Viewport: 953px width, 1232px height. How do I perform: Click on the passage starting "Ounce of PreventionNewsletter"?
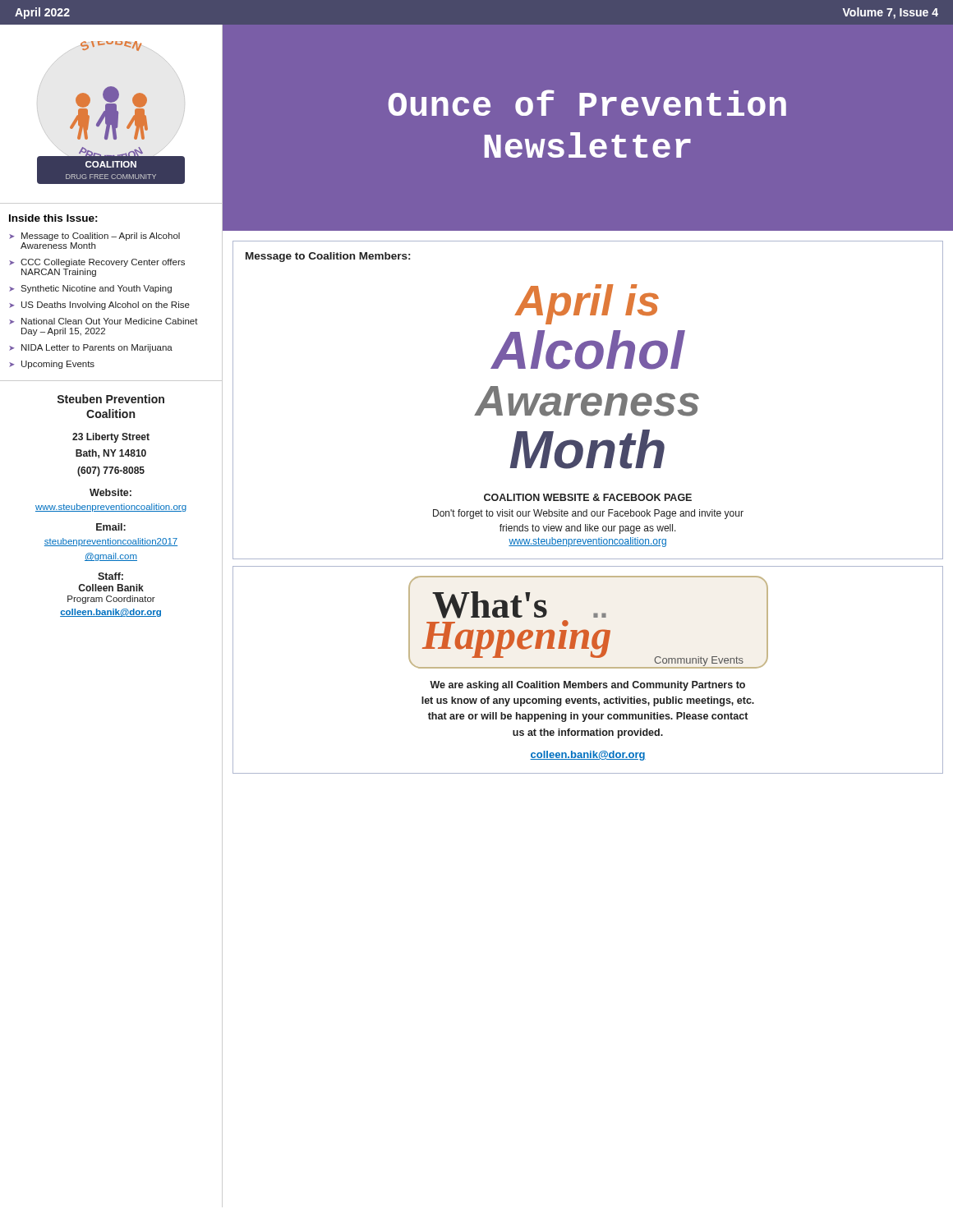coord(588,128)
